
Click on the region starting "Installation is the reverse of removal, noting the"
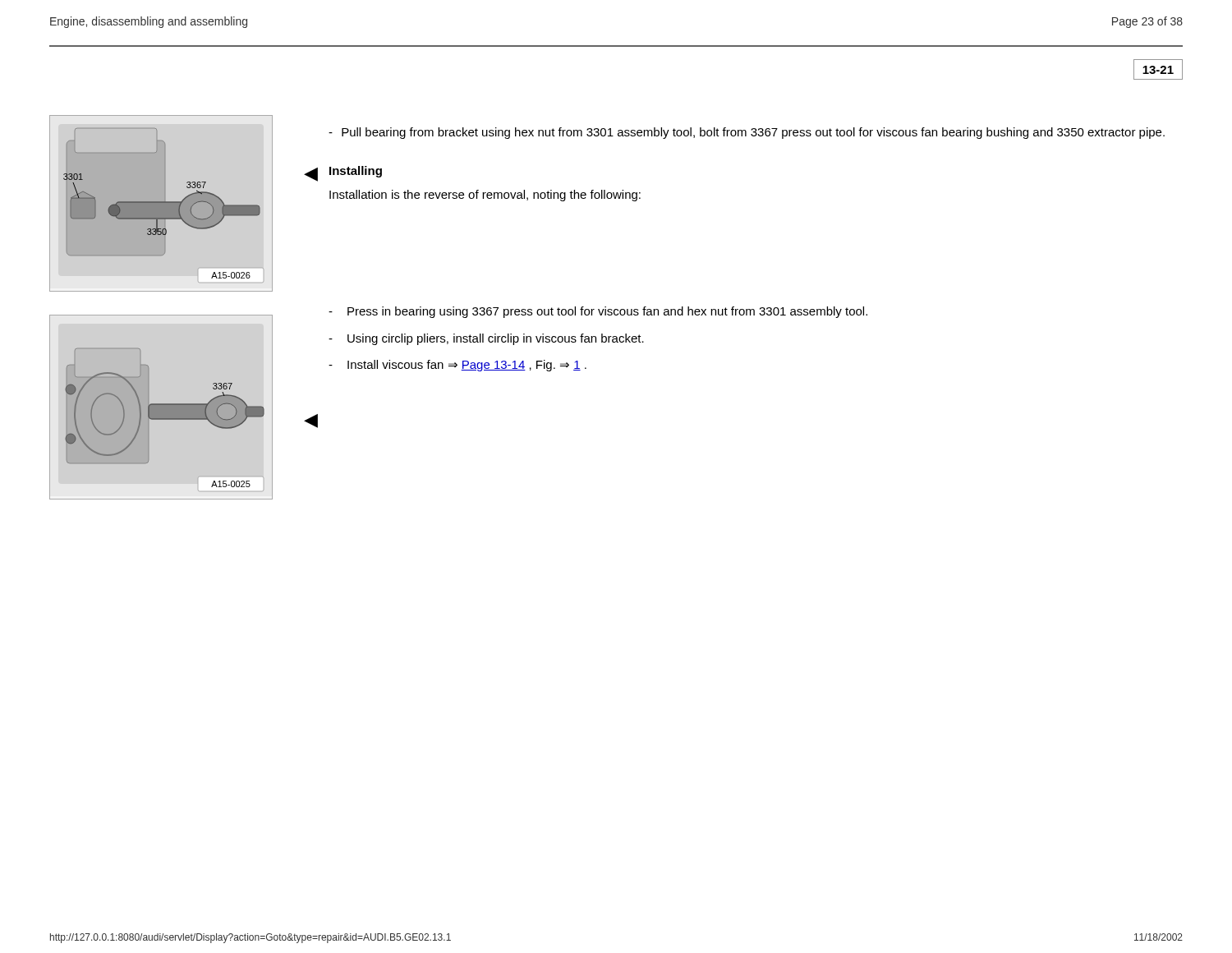pos(485,194)
